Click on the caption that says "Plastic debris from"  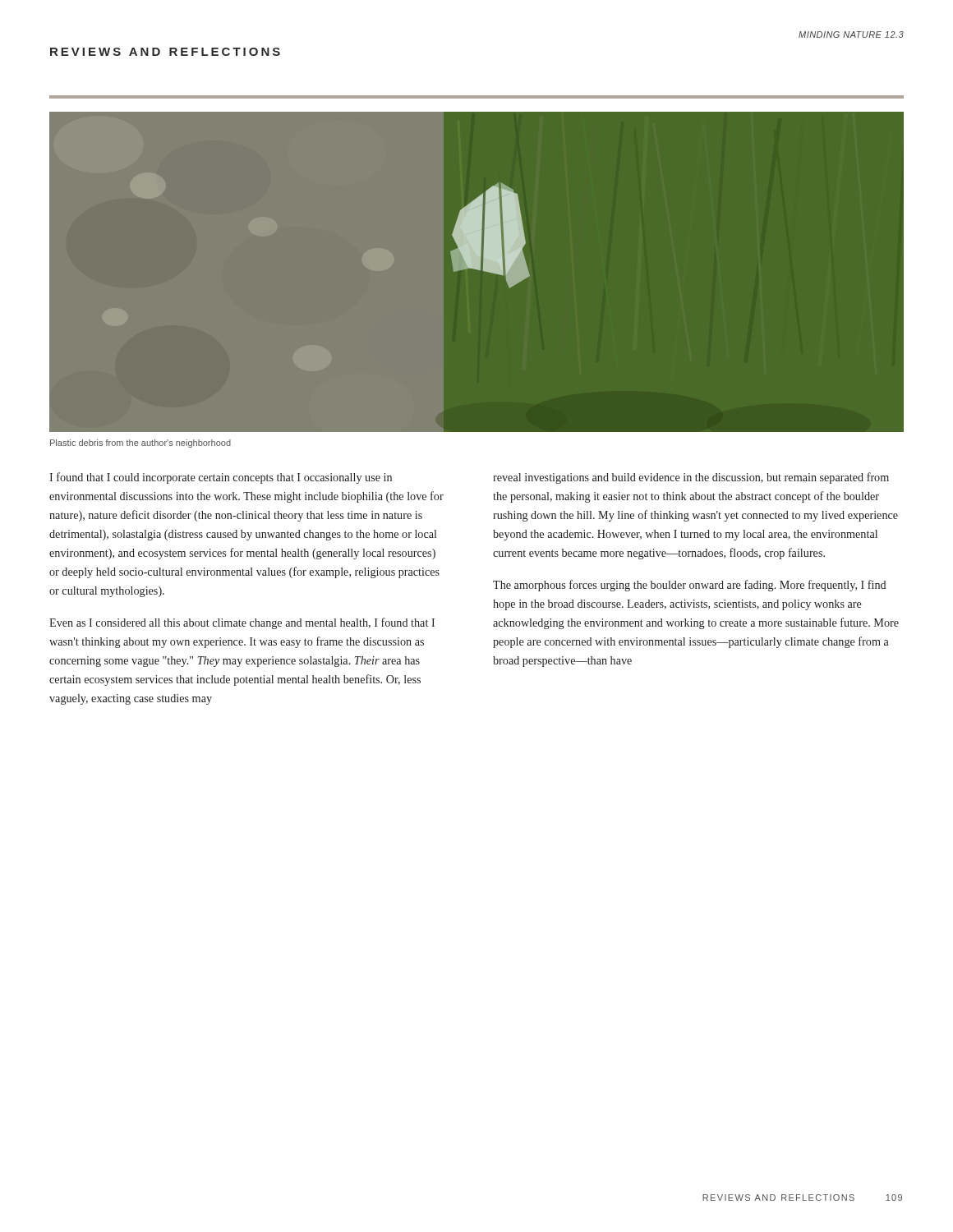[x=140, y=443]
